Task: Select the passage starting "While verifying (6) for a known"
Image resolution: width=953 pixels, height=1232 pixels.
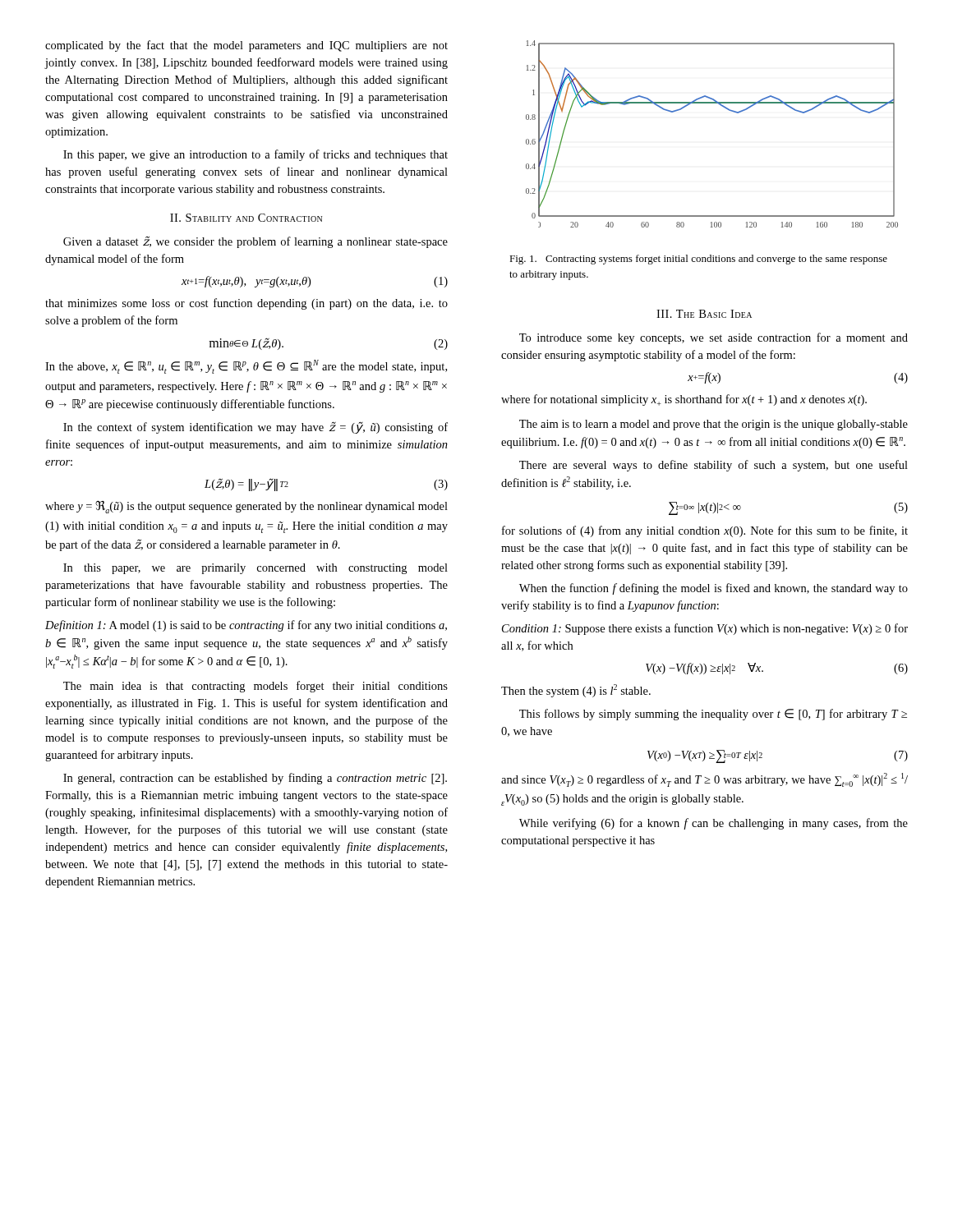Action: 705,832
